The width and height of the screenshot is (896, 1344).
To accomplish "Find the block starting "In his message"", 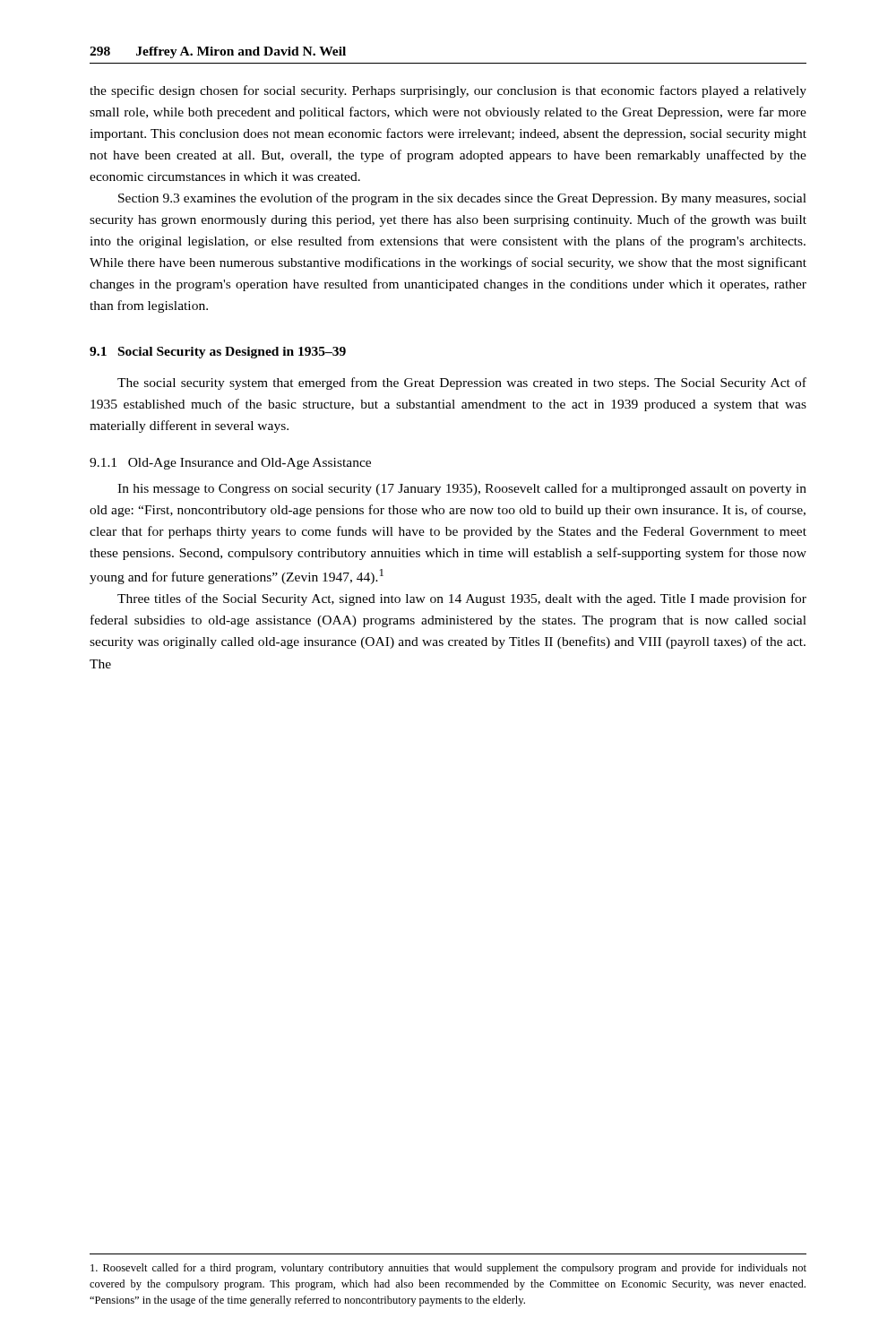I will pos(448,533).
